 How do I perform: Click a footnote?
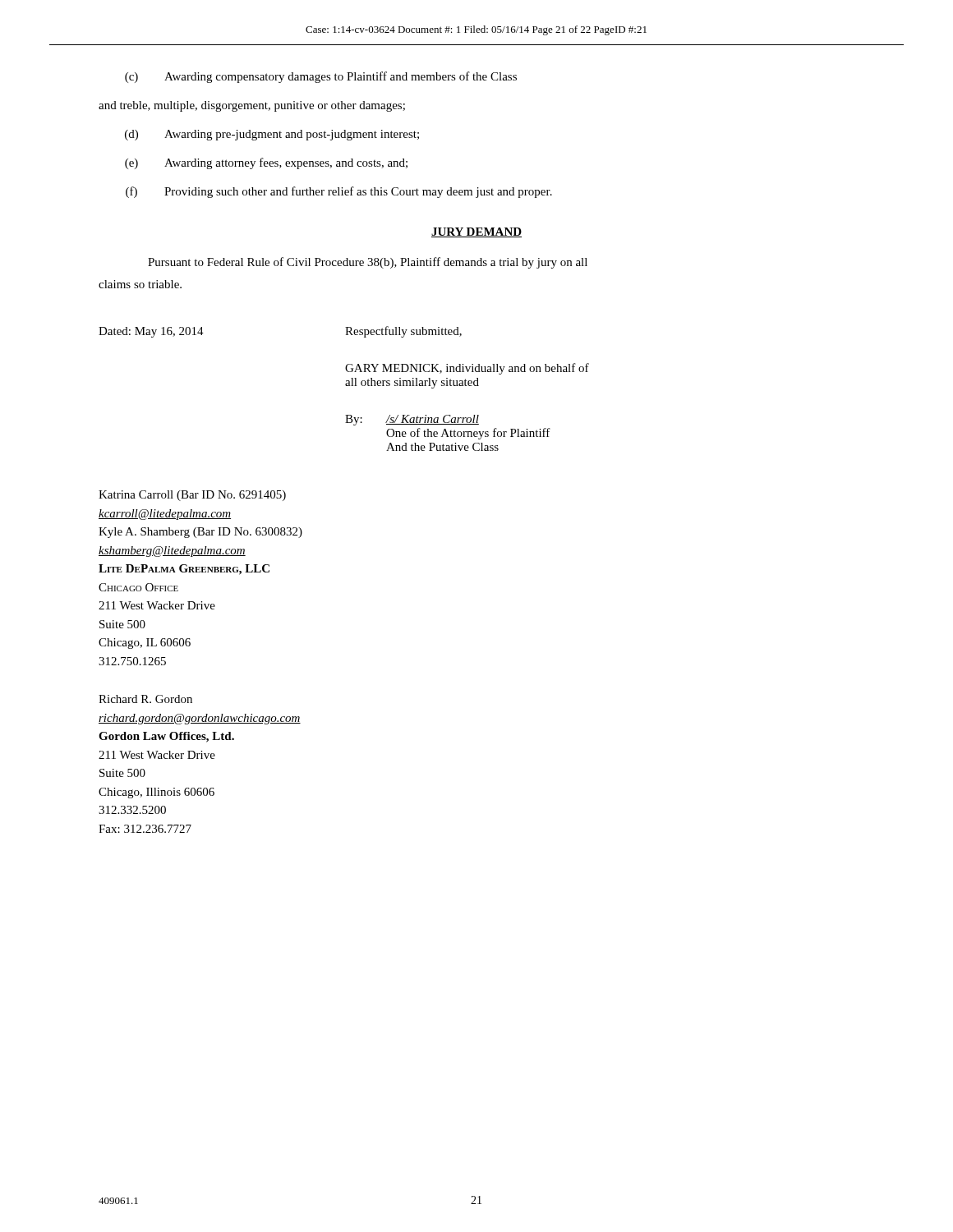pyautogui.click(x=119, y=1200)
